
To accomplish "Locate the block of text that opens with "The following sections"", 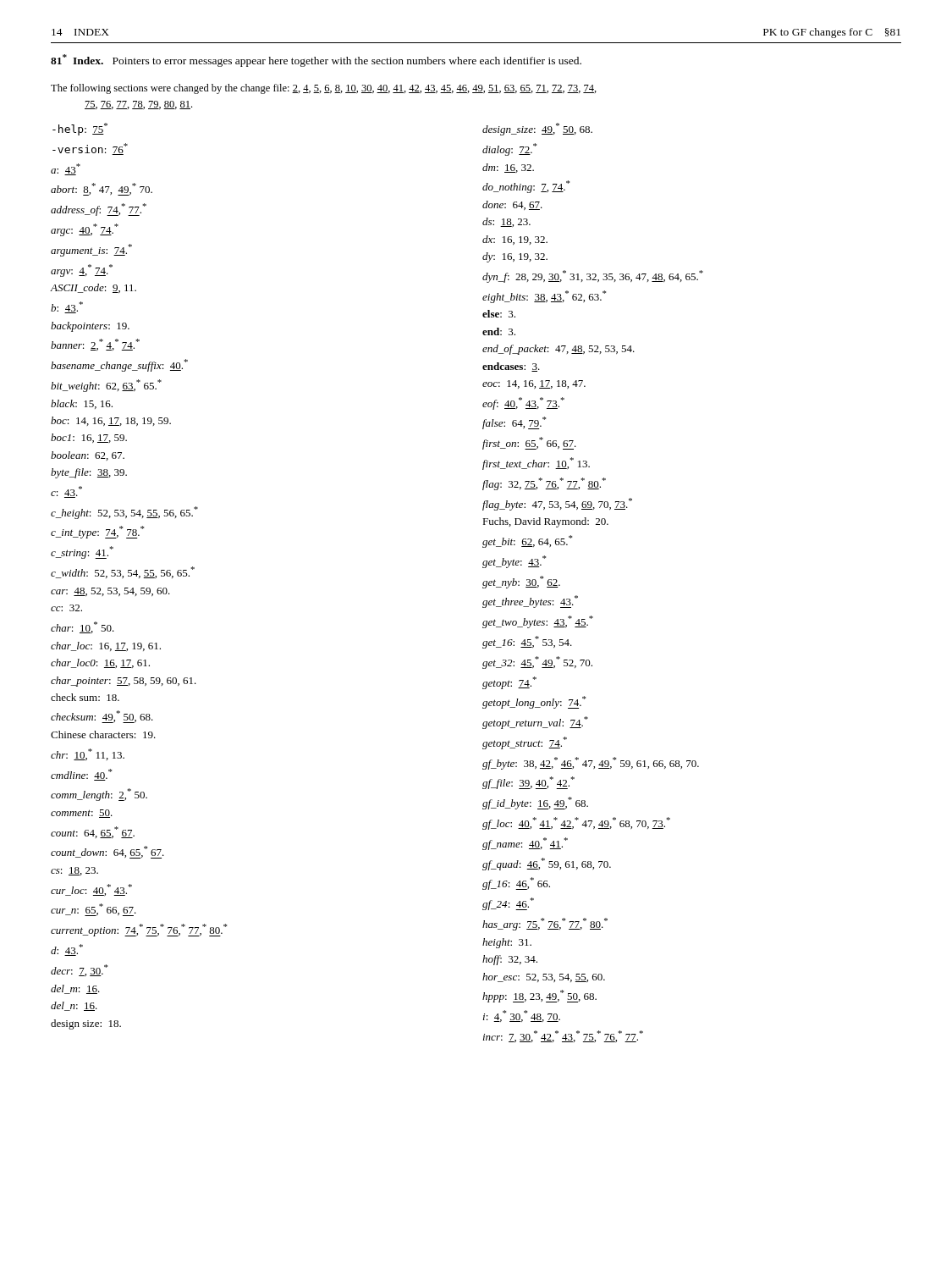I will pyautogui.click(x=324, y=96).
